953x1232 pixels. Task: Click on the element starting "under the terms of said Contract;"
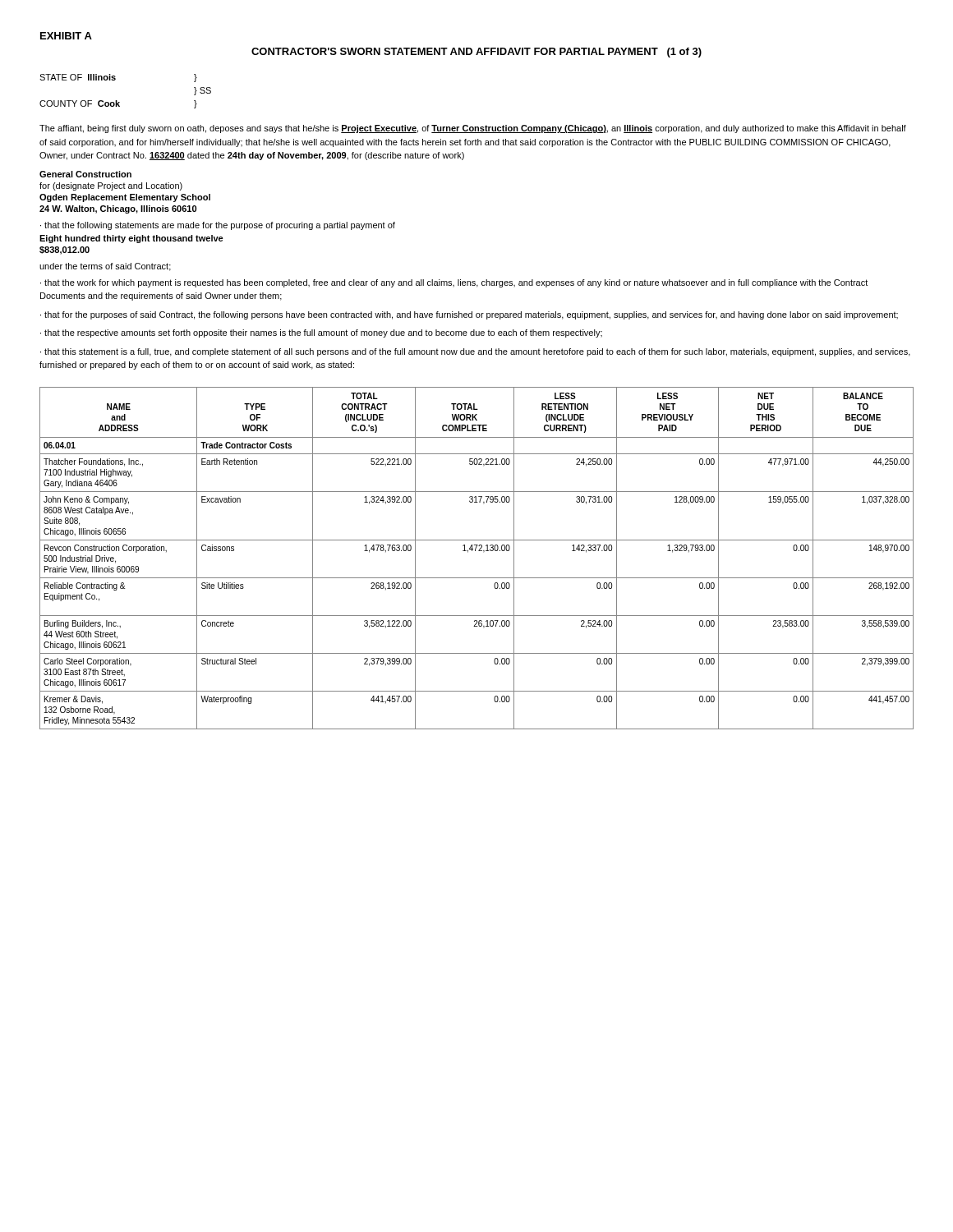coord(105,266)
